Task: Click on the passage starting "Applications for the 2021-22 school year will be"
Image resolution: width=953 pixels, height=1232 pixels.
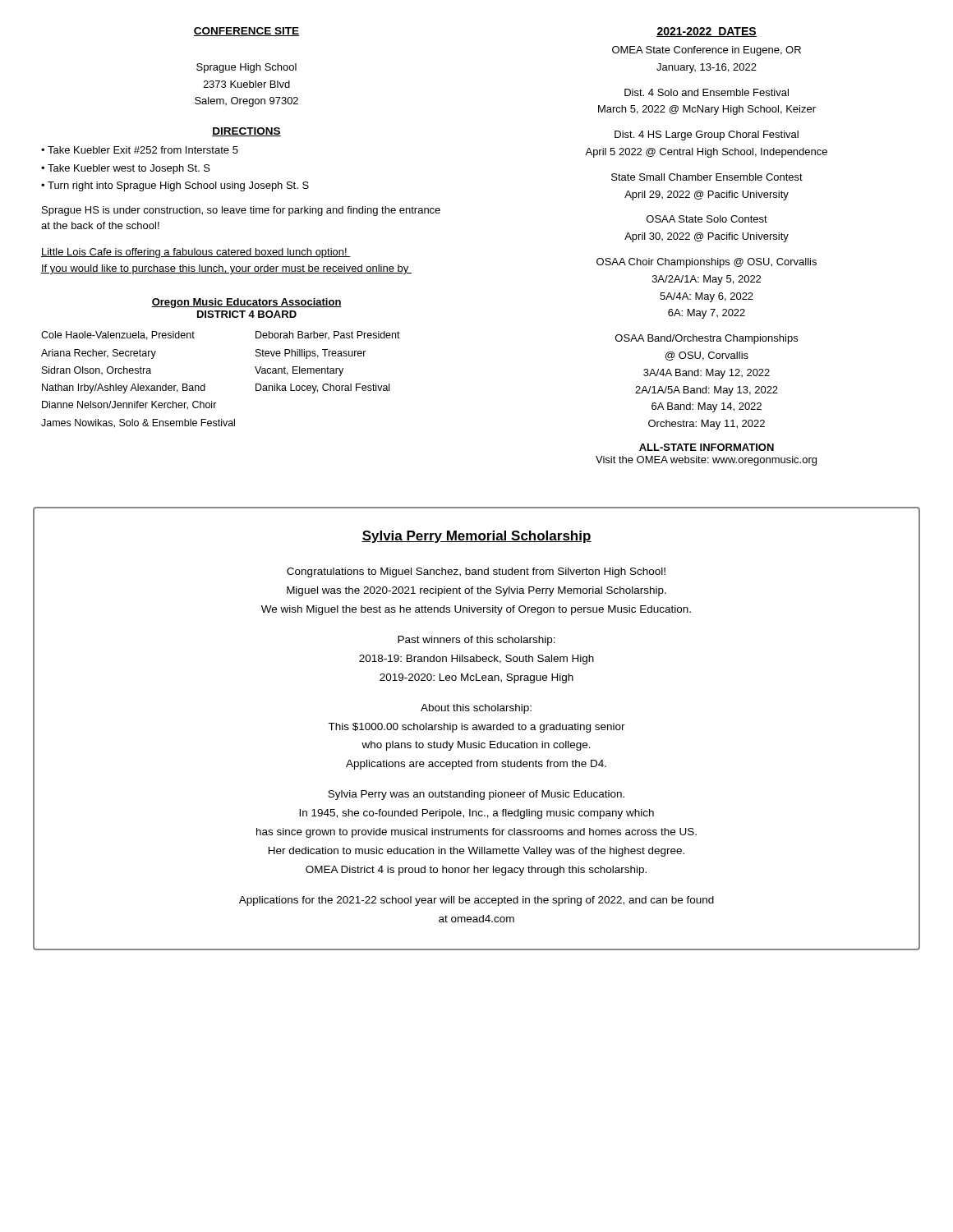Action: point(476,909)
